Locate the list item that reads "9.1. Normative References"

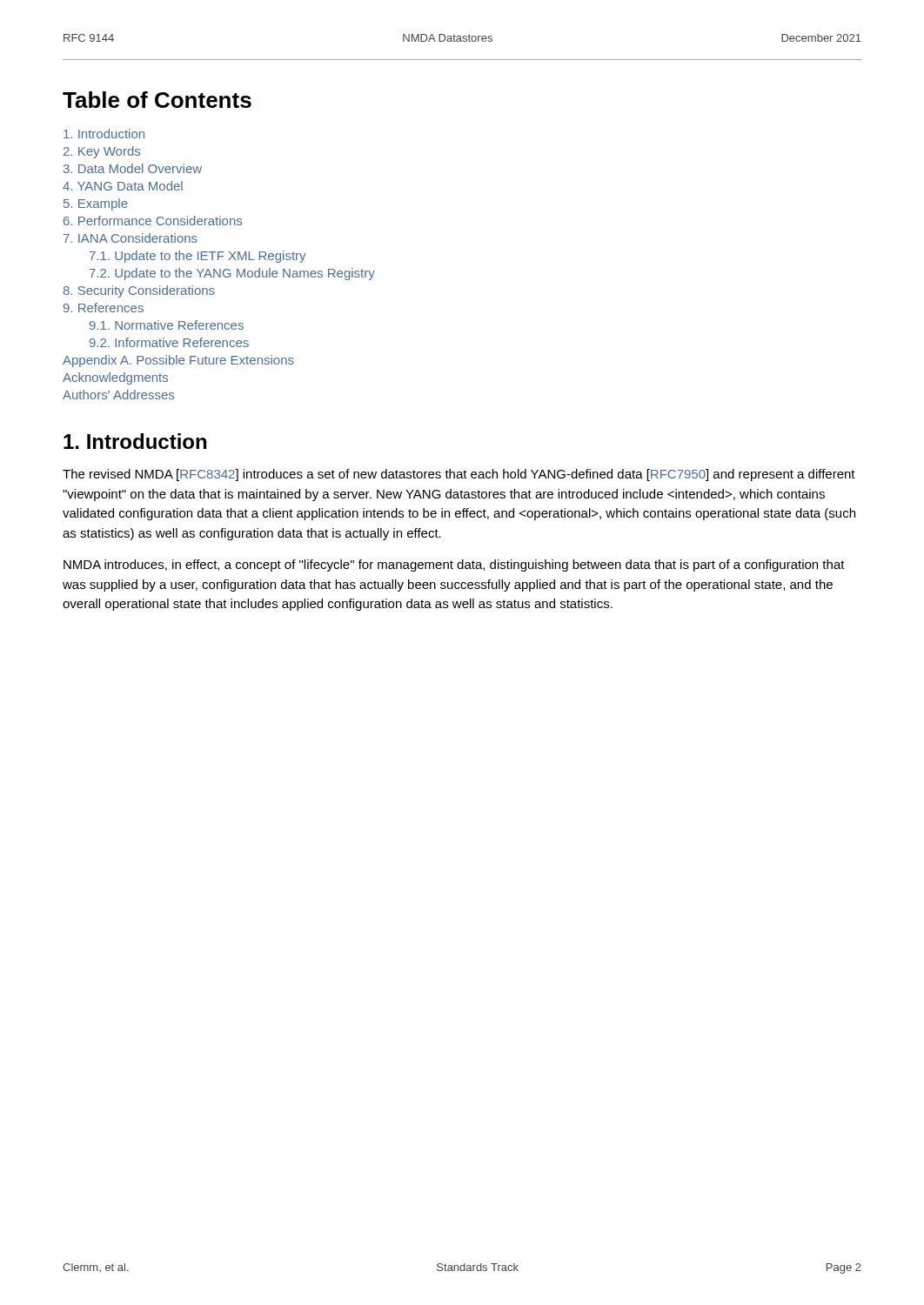(x=166, y=325)
